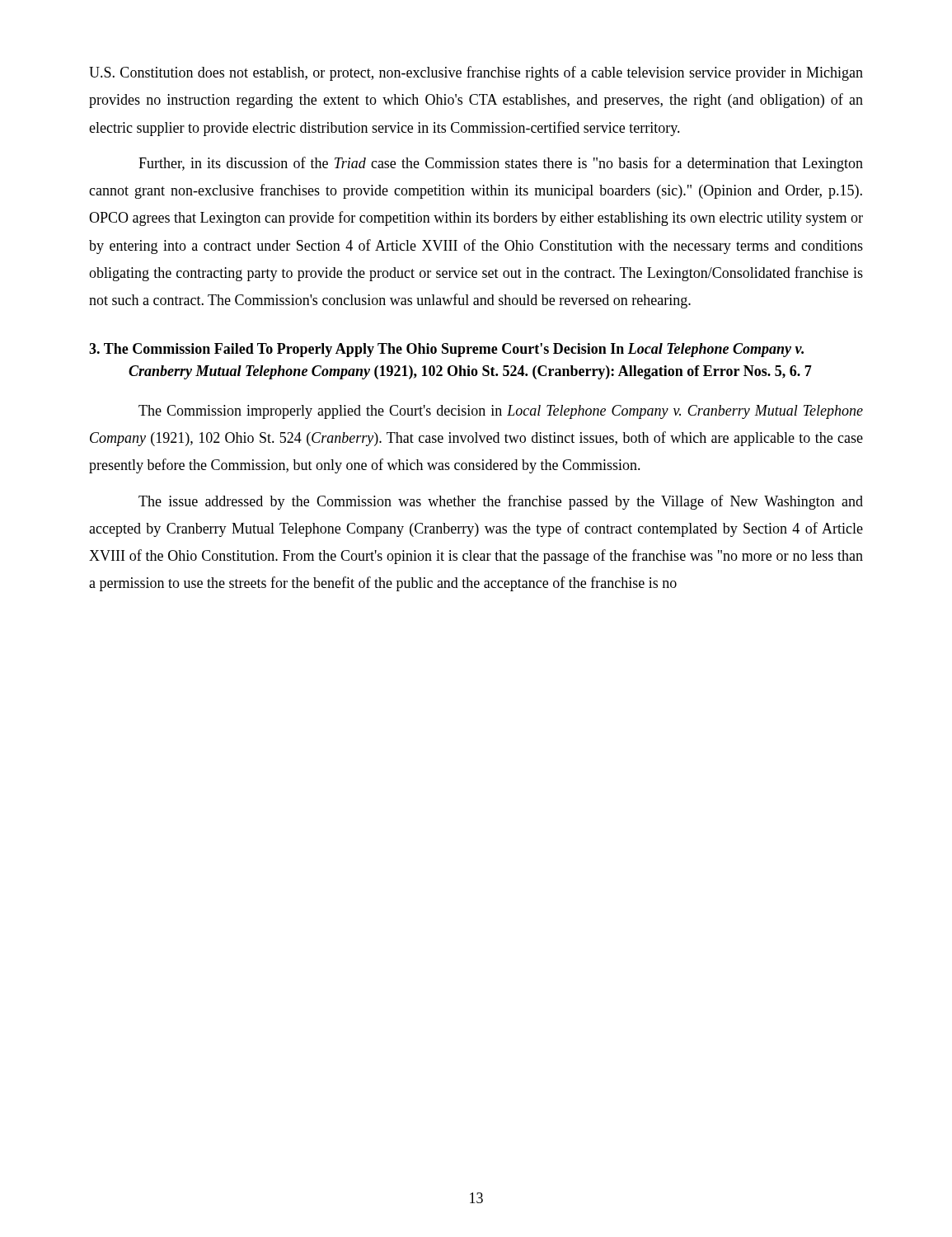Locate the block starting "The issue addressed"
Viewport: 952px width, 1237px height.
pos(476,543)
